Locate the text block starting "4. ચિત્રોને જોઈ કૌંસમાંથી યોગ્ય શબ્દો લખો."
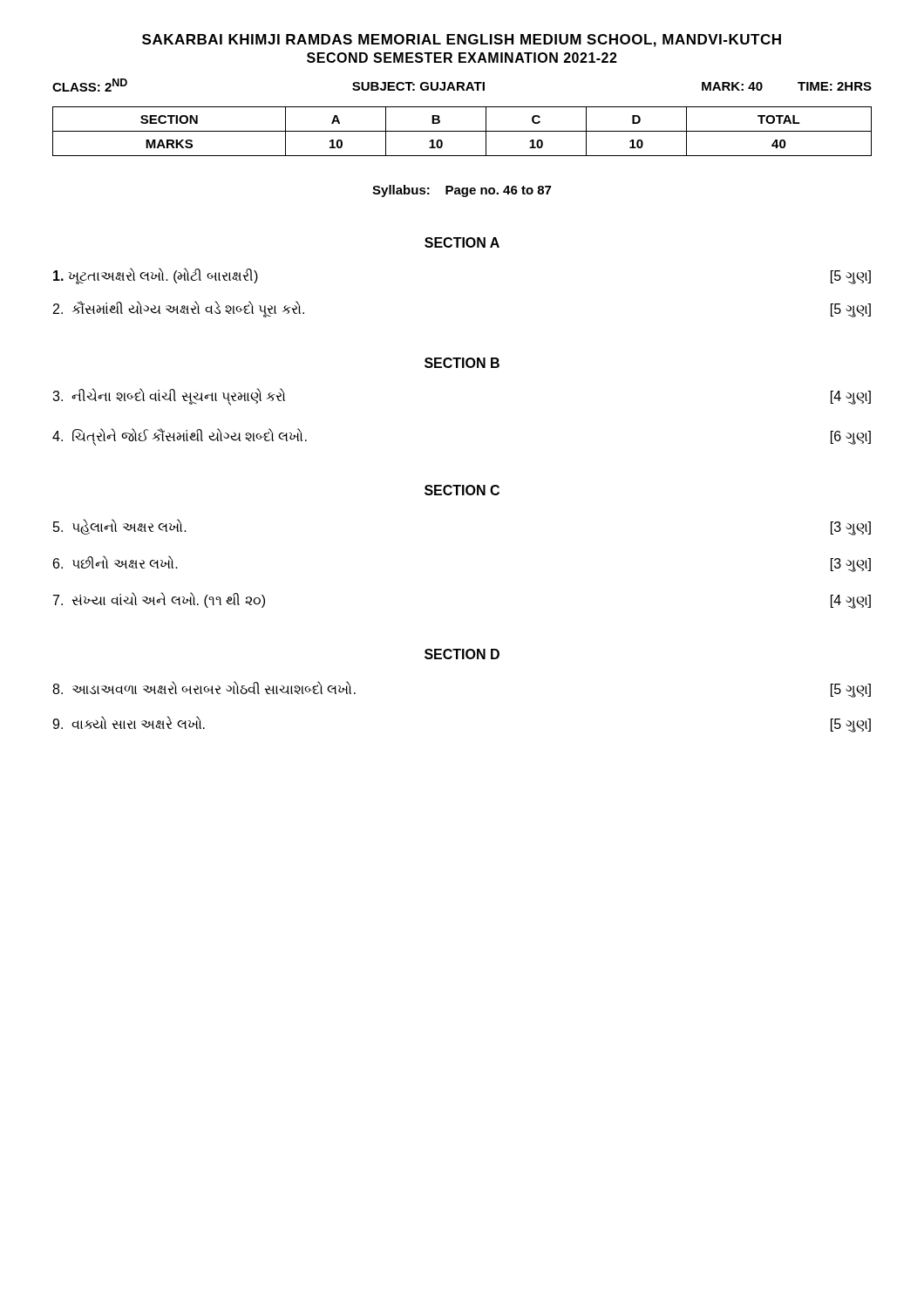The image size is (924, 1308). click(182, 436)
